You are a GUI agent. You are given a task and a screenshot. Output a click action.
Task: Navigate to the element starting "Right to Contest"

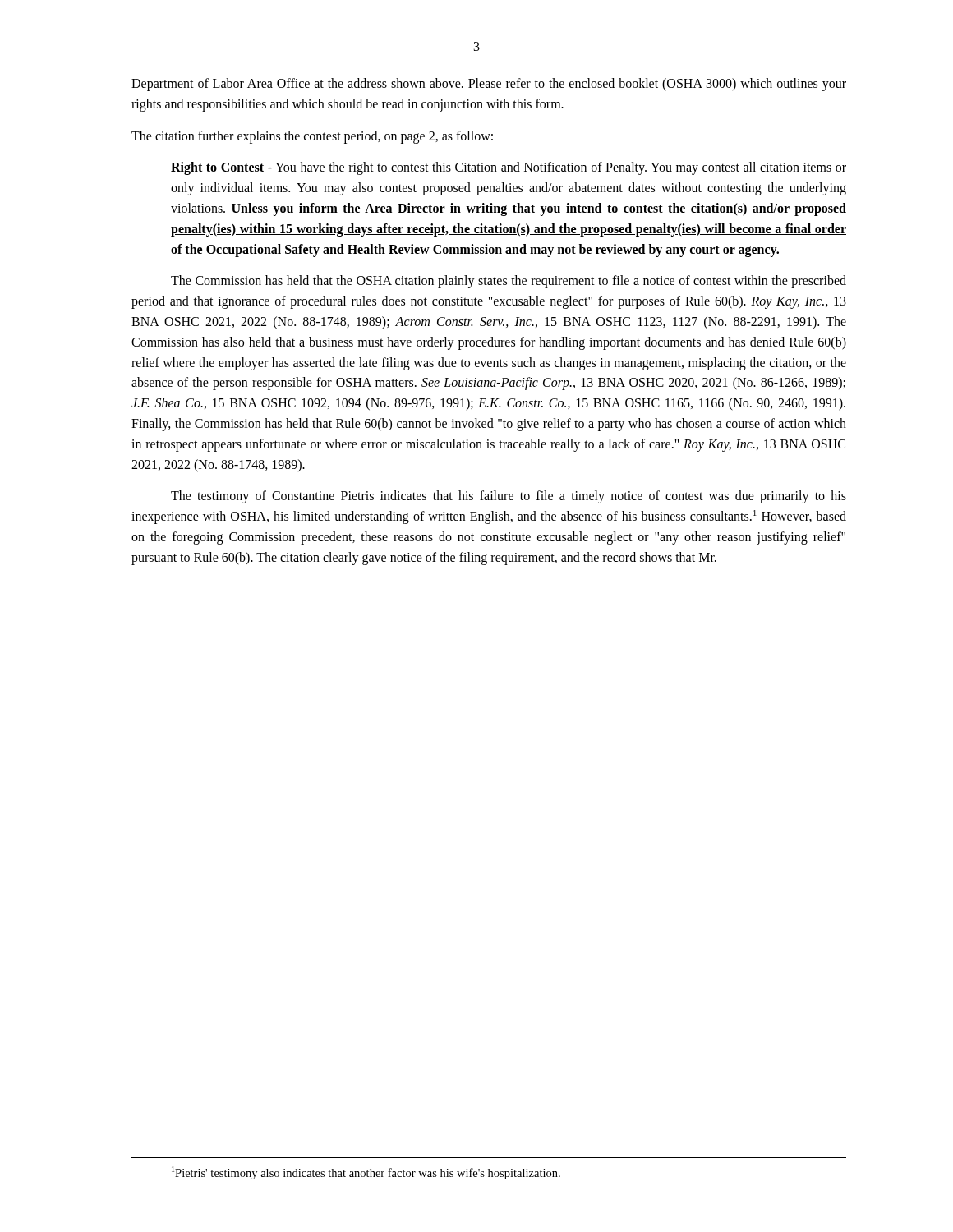[x=509, y=208]
